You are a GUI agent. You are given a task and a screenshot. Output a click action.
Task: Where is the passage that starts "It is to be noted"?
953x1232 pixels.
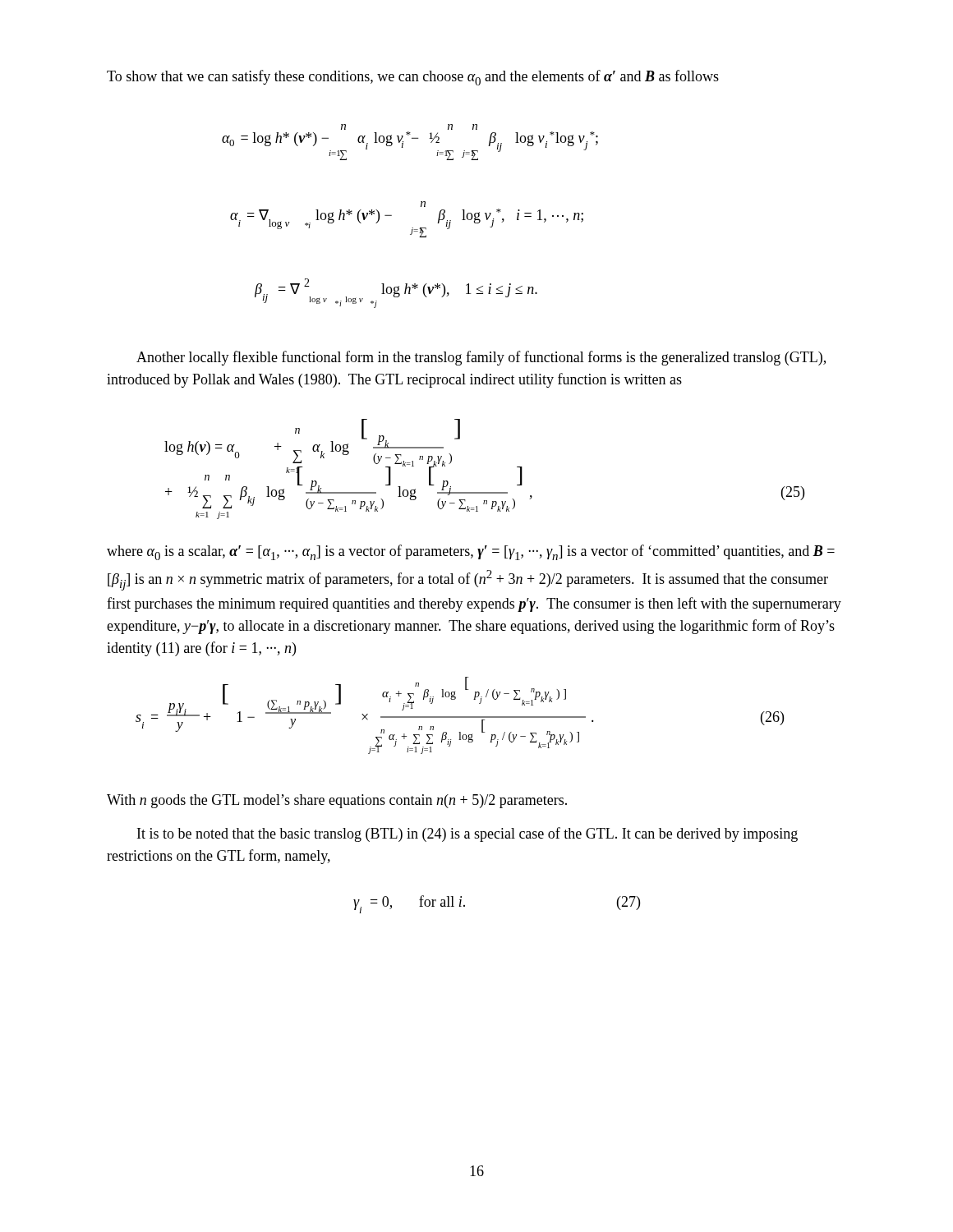(452, 845)
